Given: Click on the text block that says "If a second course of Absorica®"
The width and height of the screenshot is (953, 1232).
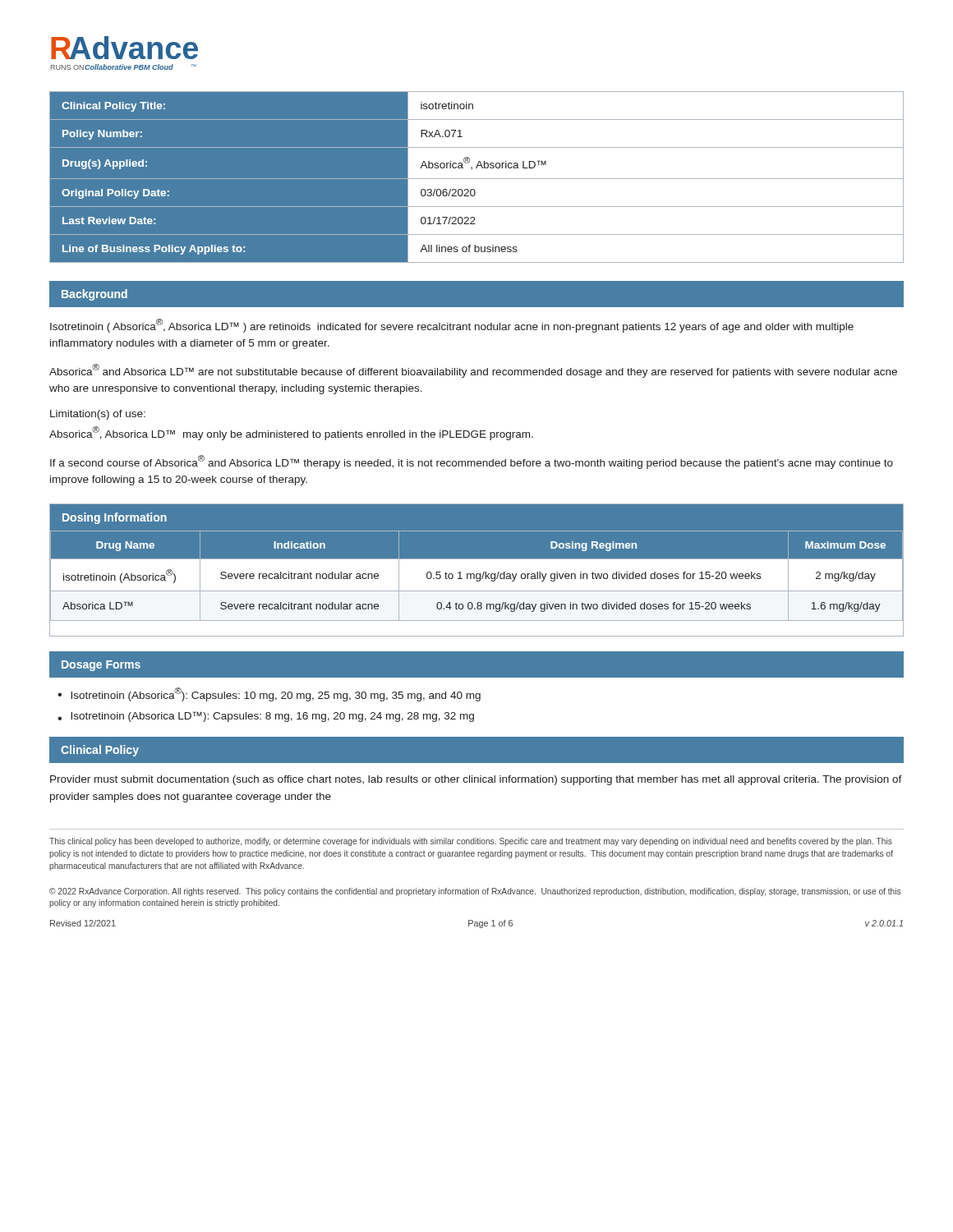Looking at the screenshot, I should point(471,469).
